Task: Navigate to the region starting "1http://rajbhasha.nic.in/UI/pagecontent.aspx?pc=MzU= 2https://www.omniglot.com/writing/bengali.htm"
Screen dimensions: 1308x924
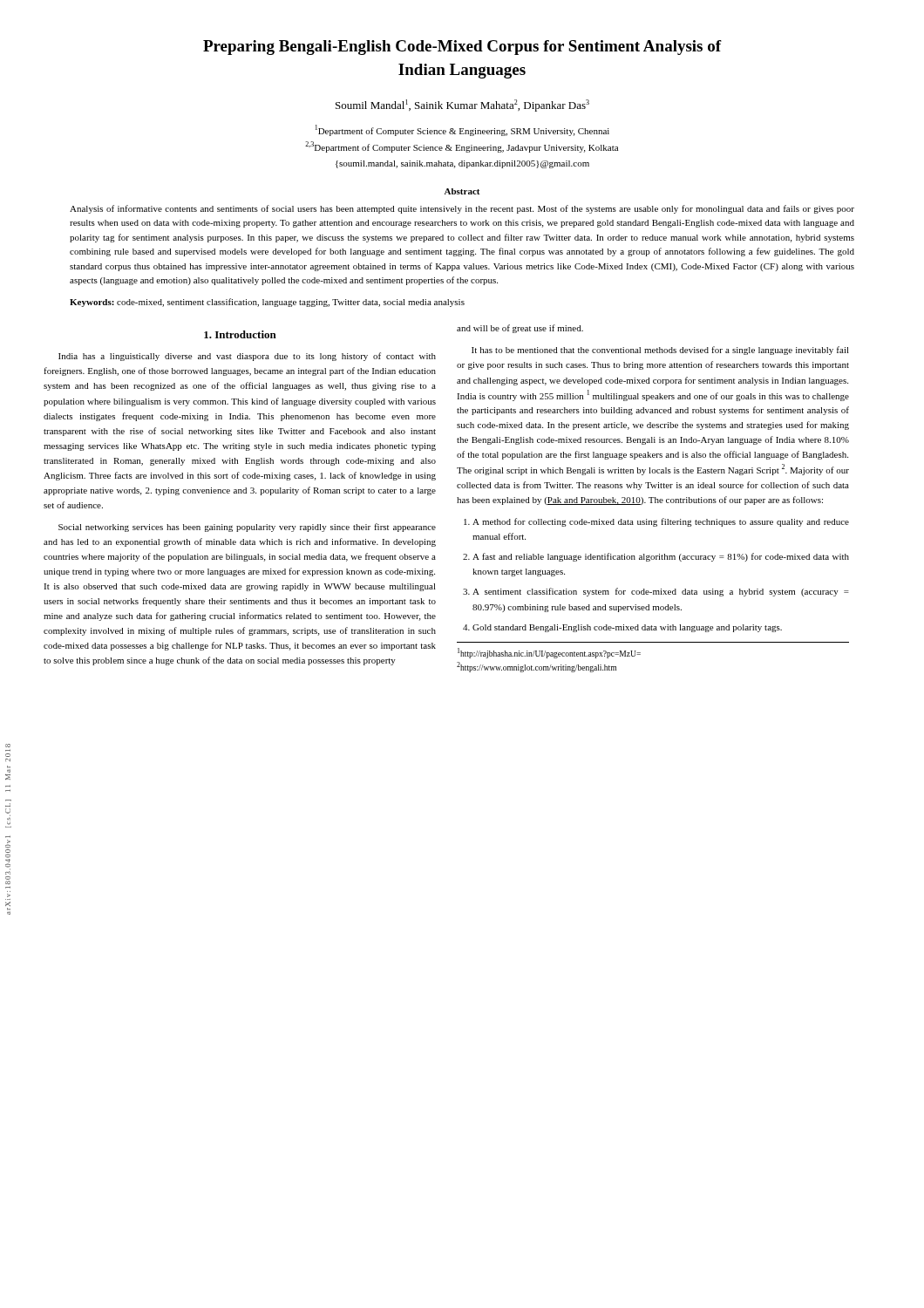Action: click(x=549, y=660)
